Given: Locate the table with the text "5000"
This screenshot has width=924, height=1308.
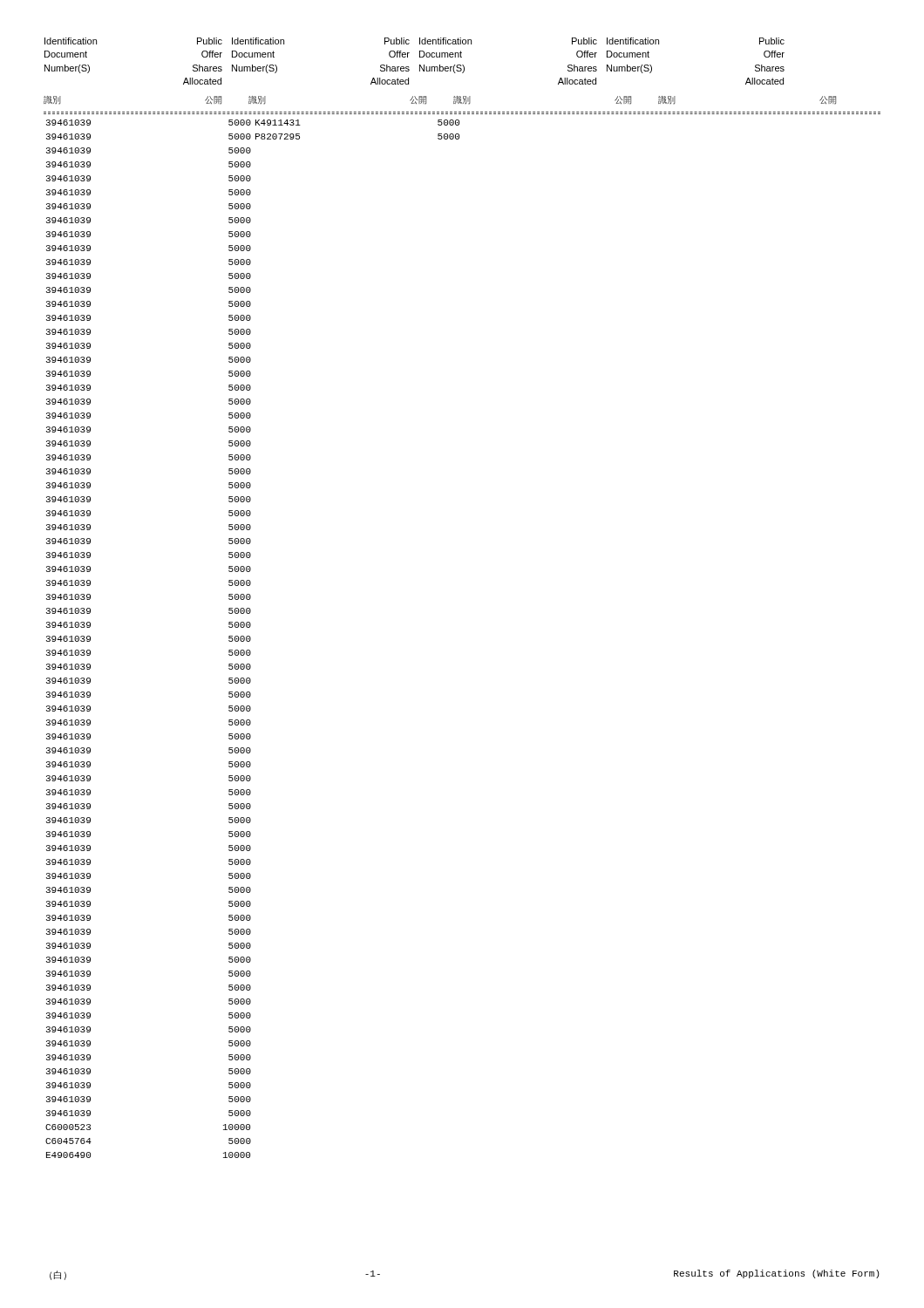Looking at the screenshot, I should (x=462, y=598).
